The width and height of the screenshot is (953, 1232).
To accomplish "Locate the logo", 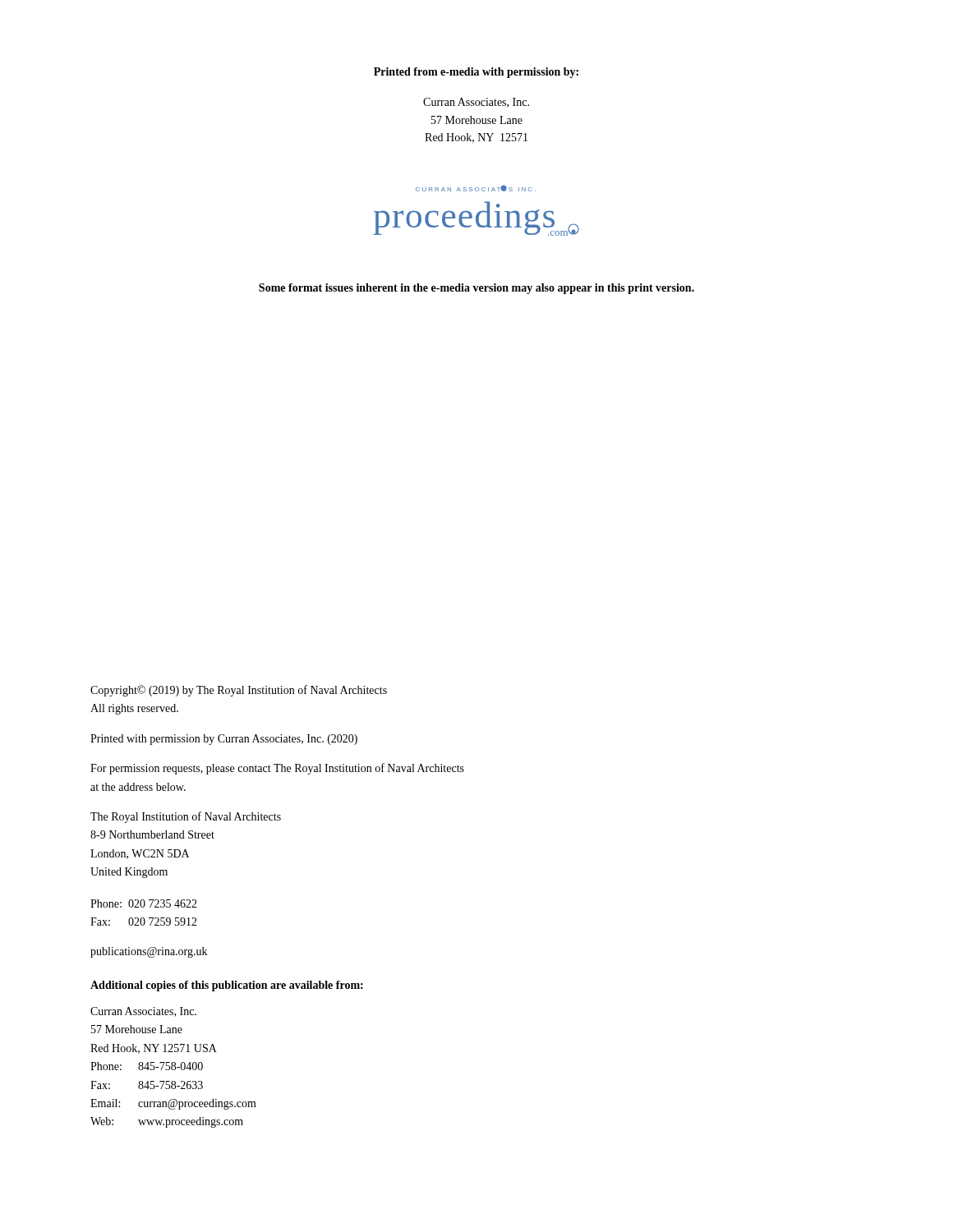I will [x=476, y=211].
